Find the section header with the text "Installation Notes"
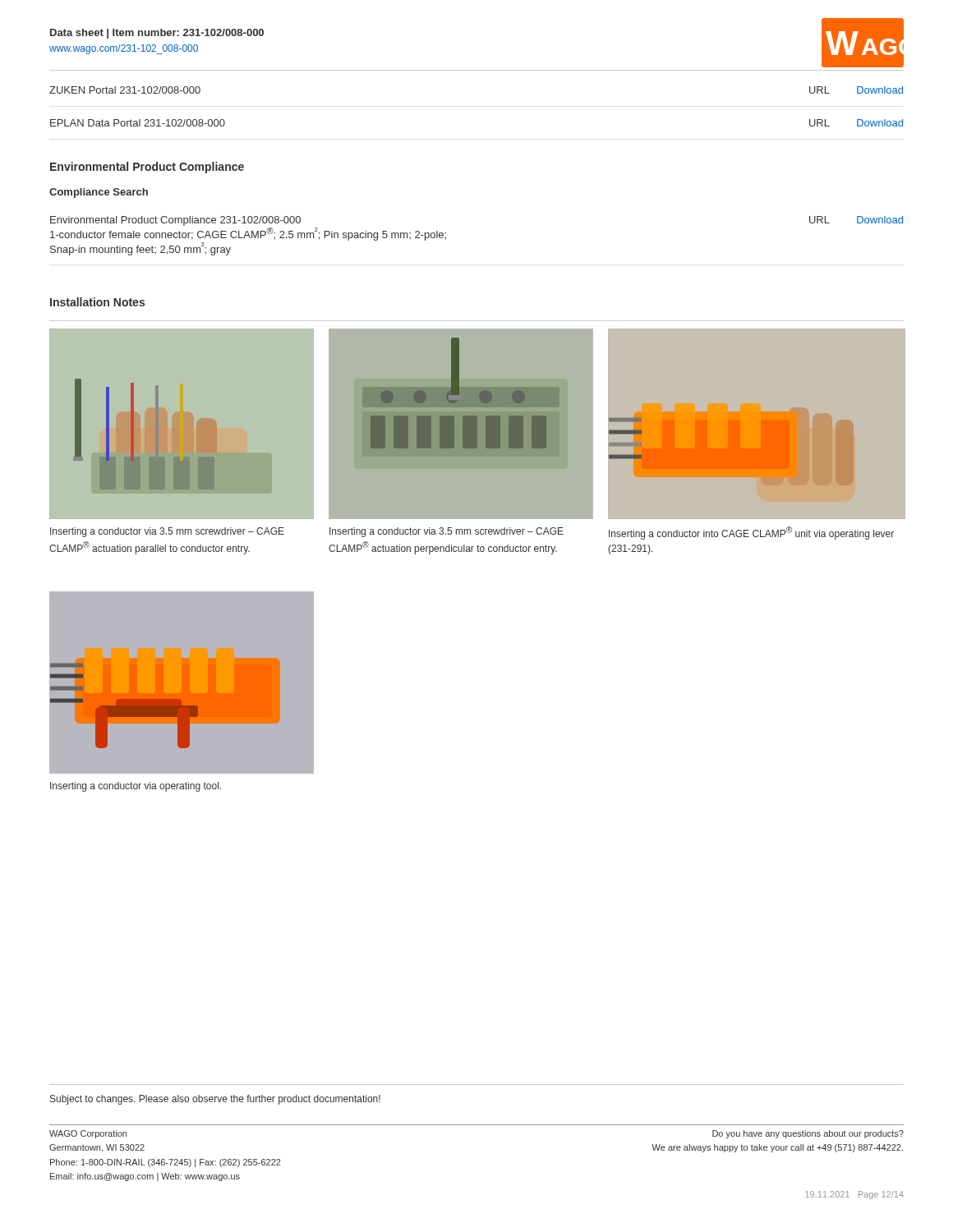The image size is (953, 1232). tap(97, 302)
